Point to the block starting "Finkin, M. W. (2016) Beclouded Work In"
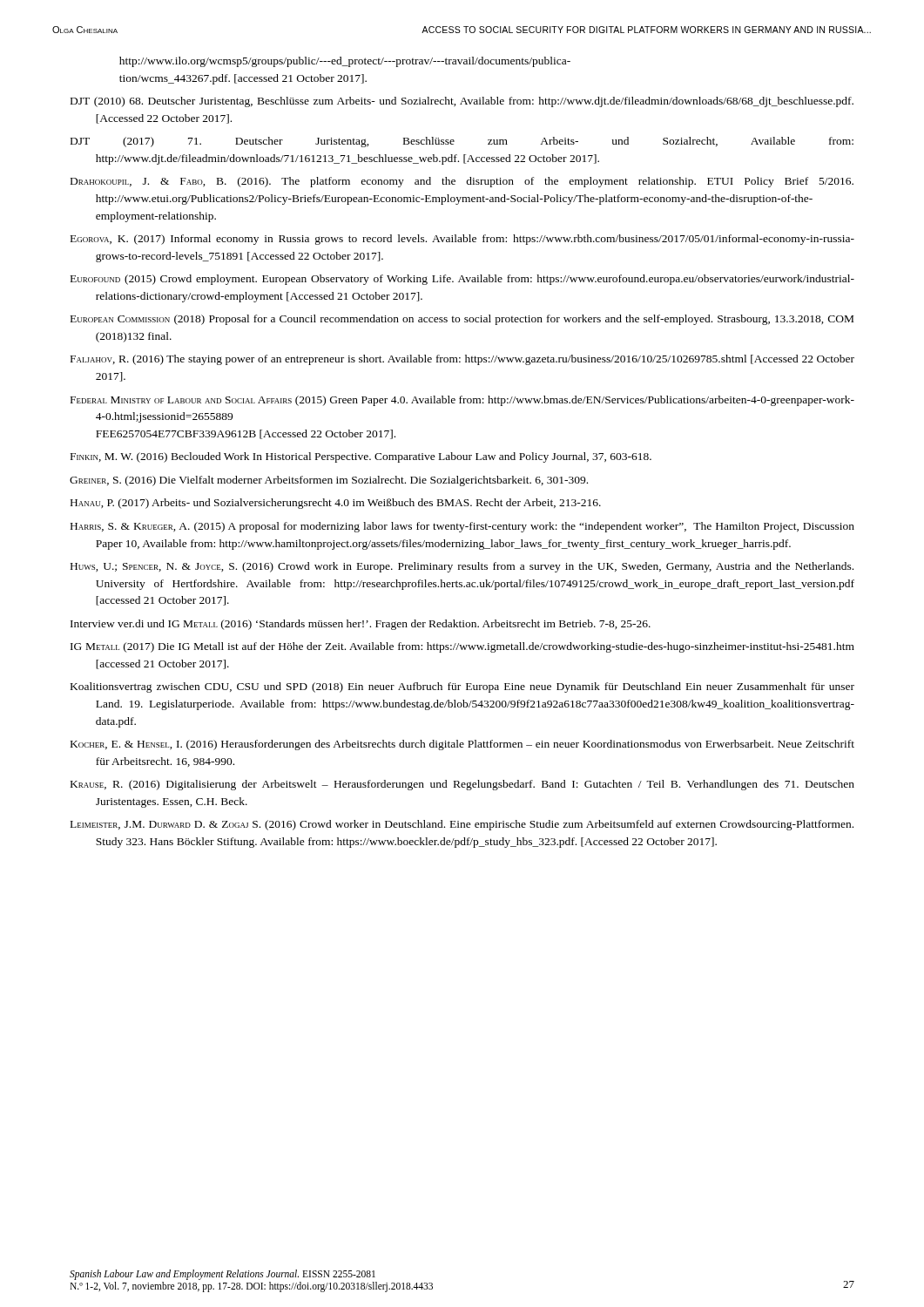This screenshot has width=924, height=1307. (361, 456)
